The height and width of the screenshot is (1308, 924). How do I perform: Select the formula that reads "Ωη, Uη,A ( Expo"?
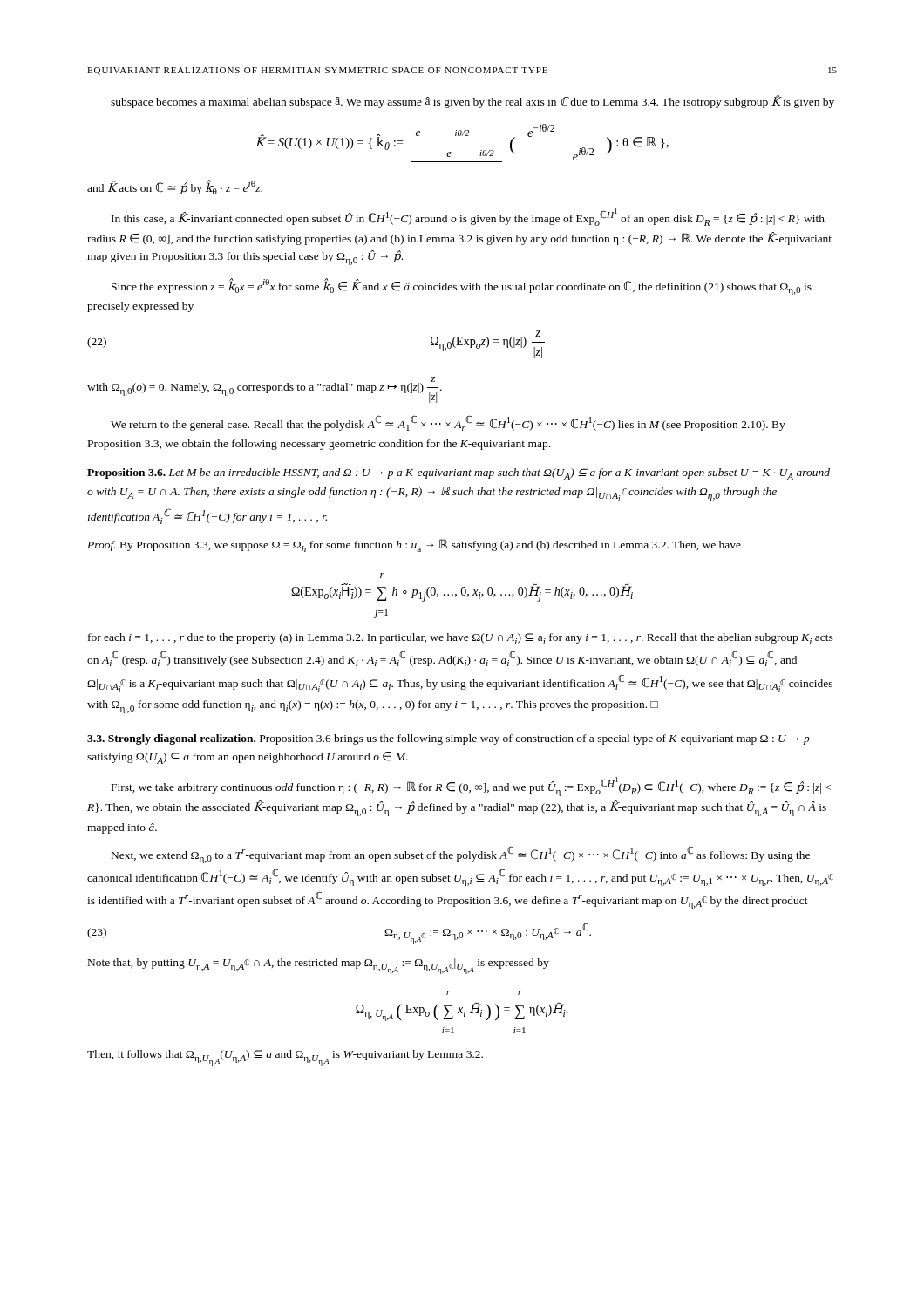(462, 1011)
